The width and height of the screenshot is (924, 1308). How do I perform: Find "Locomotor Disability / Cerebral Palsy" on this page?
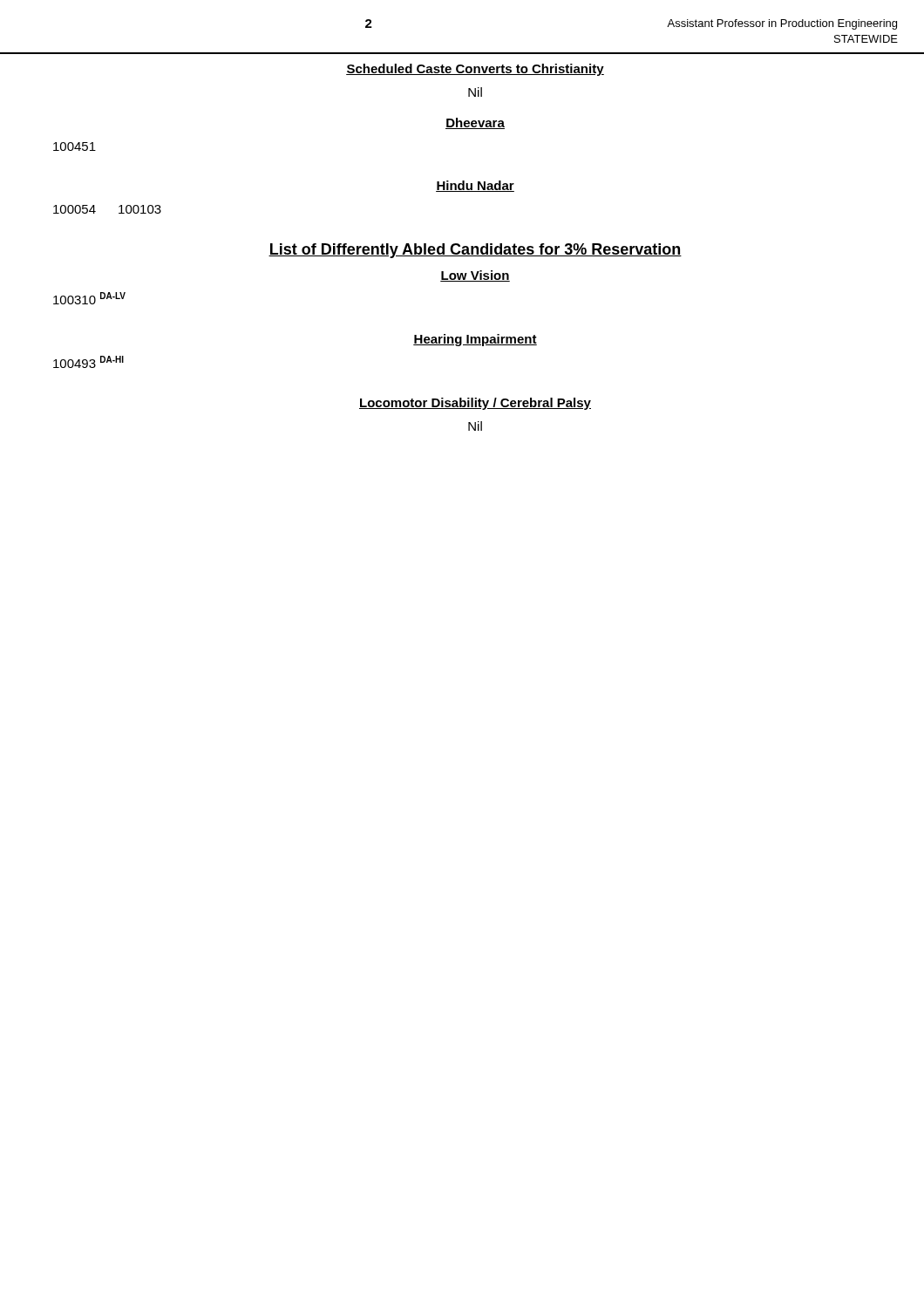[x=475, y=402]
